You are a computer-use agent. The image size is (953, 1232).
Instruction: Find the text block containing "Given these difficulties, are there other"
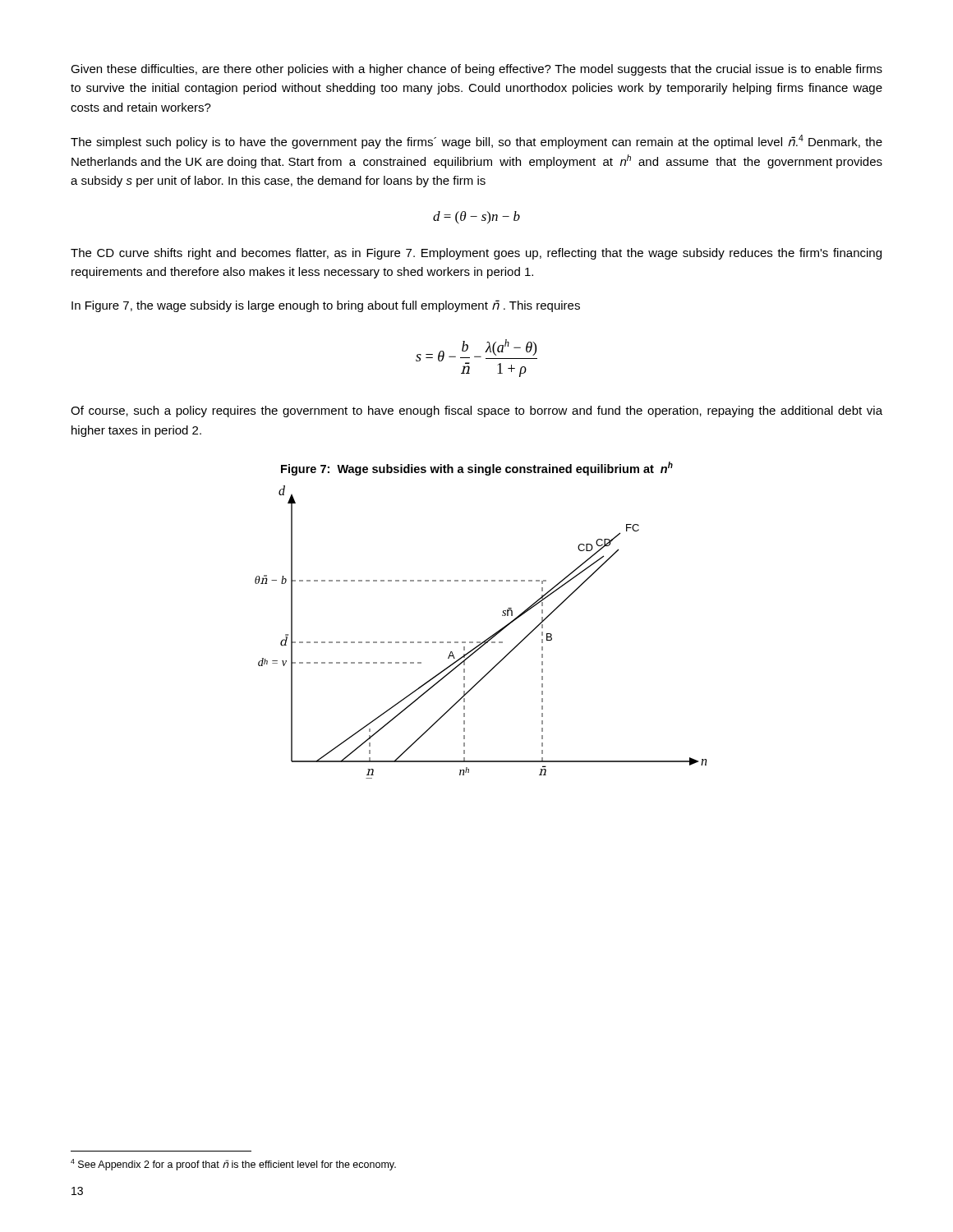(476, 88)
